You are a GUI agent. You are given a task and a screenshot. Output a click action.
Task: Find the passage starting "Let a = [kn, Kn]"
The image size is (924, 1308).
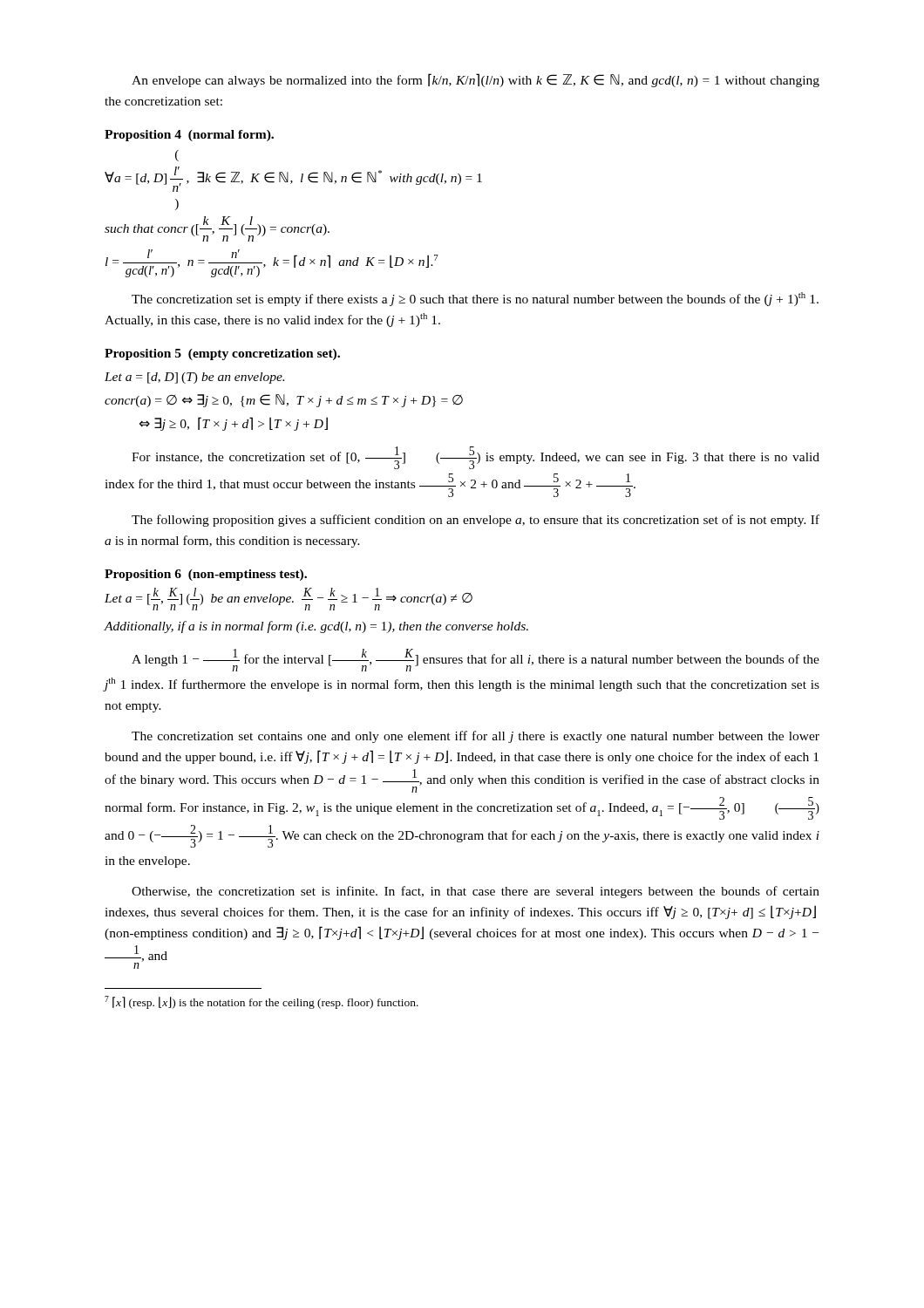(x=462, y=612)
